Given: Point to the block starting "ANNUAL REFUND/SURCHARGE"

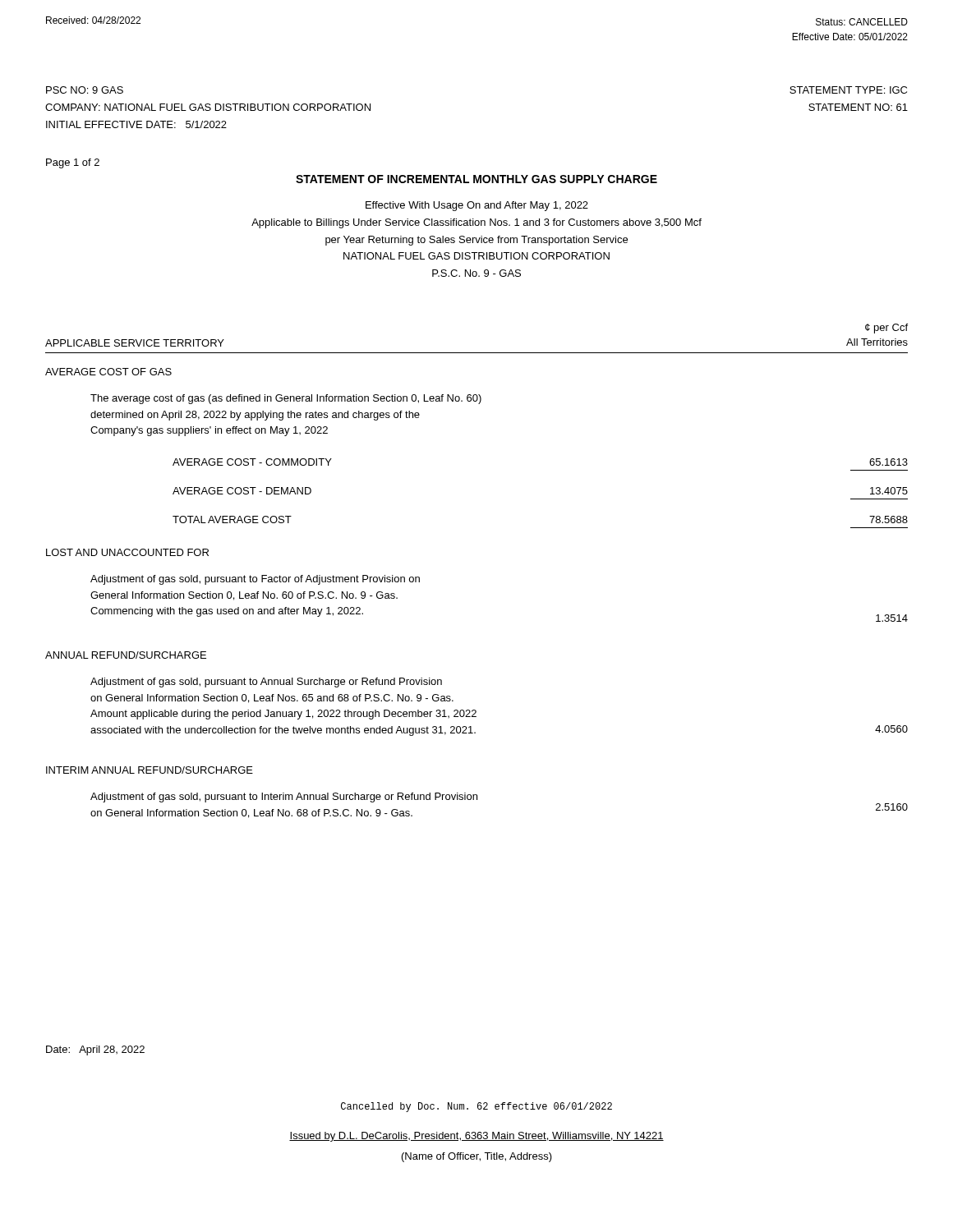Looking at the screenshot, I should tap(126, 655).
